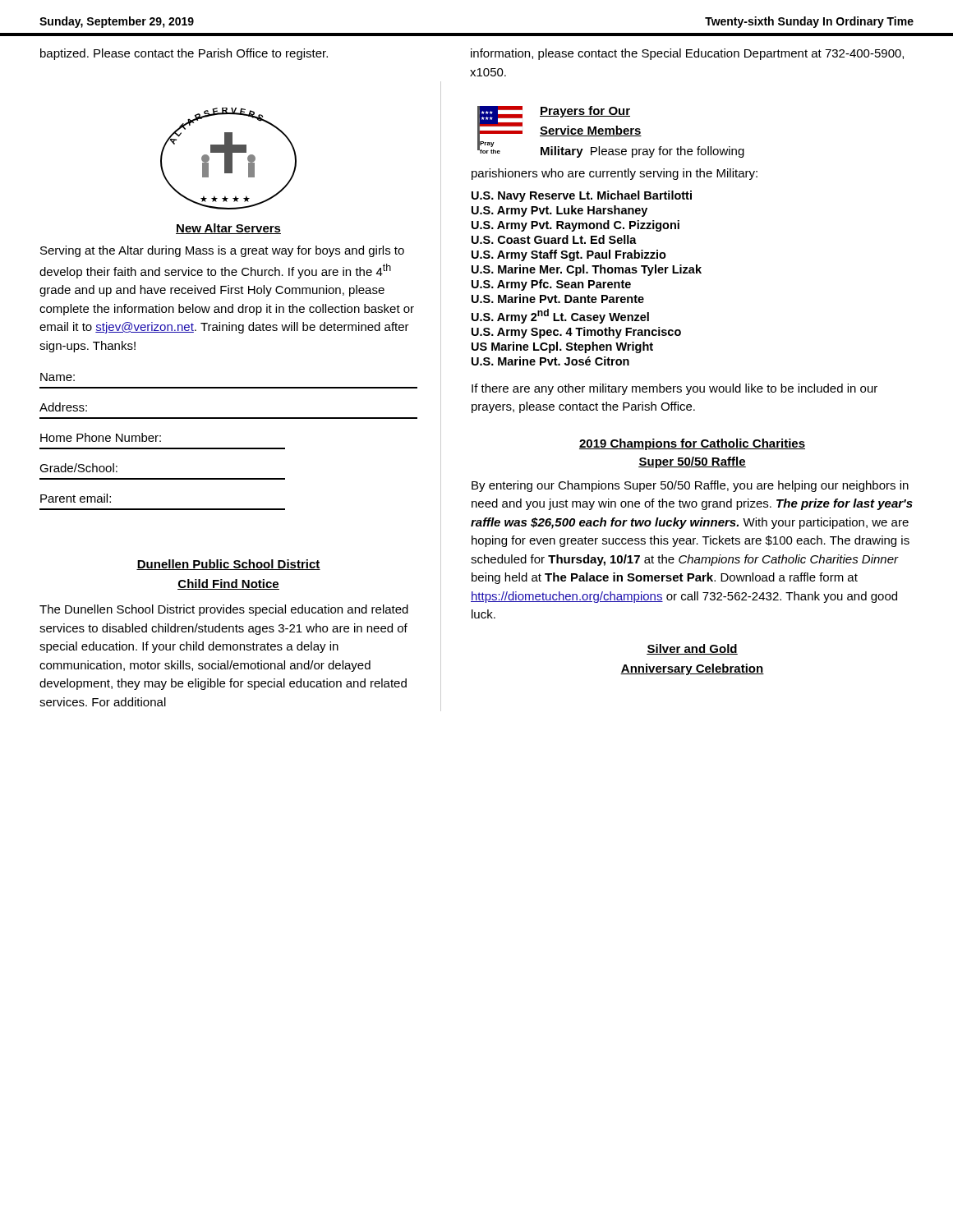This screenshot has height=1232, width=953.
Task: Navigate to the block starting "Serving at the Altar during Mass is"
Action: (227, 298)
